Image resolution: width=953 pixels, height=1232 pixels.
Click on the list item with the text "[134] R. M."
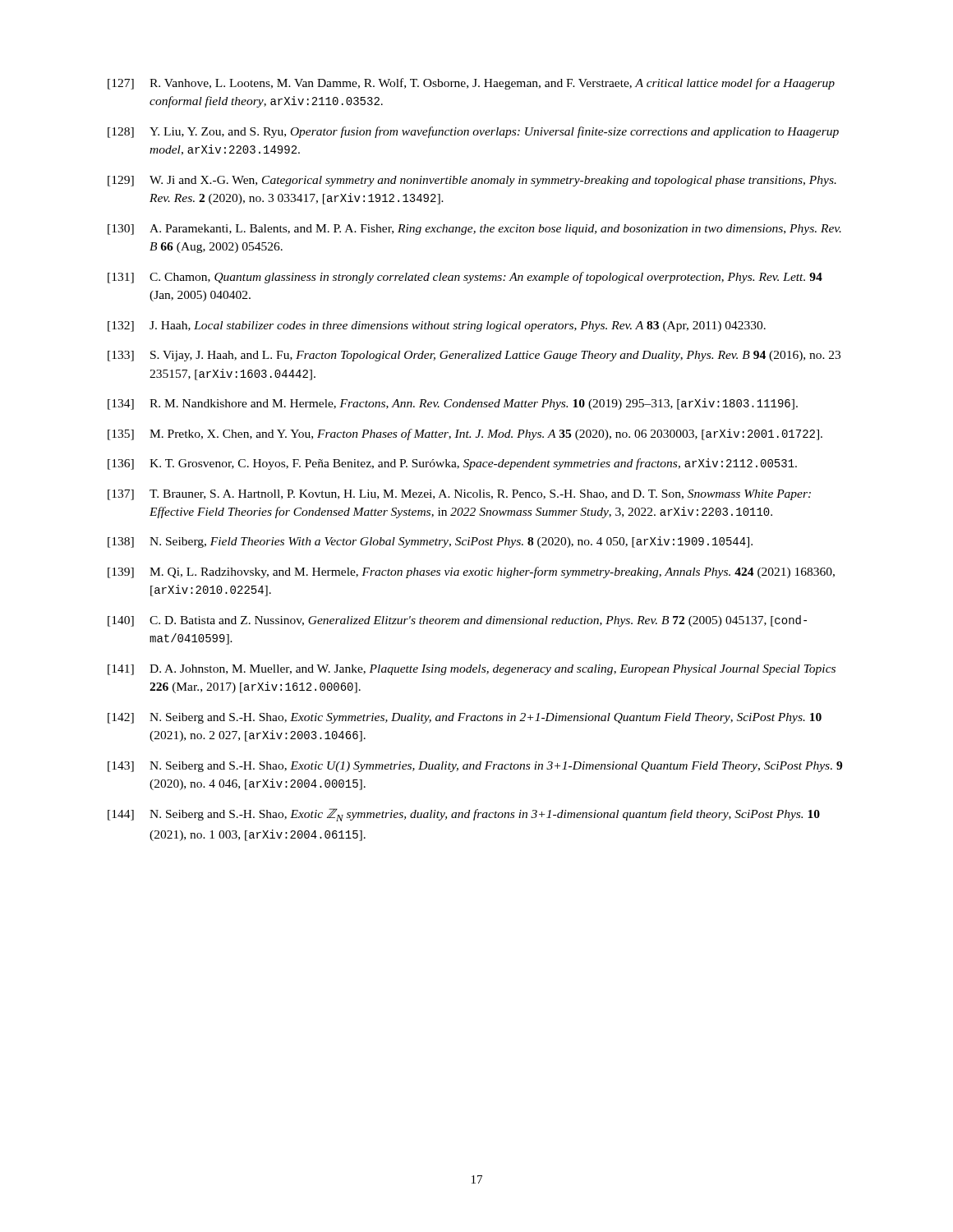pos(476,404)
